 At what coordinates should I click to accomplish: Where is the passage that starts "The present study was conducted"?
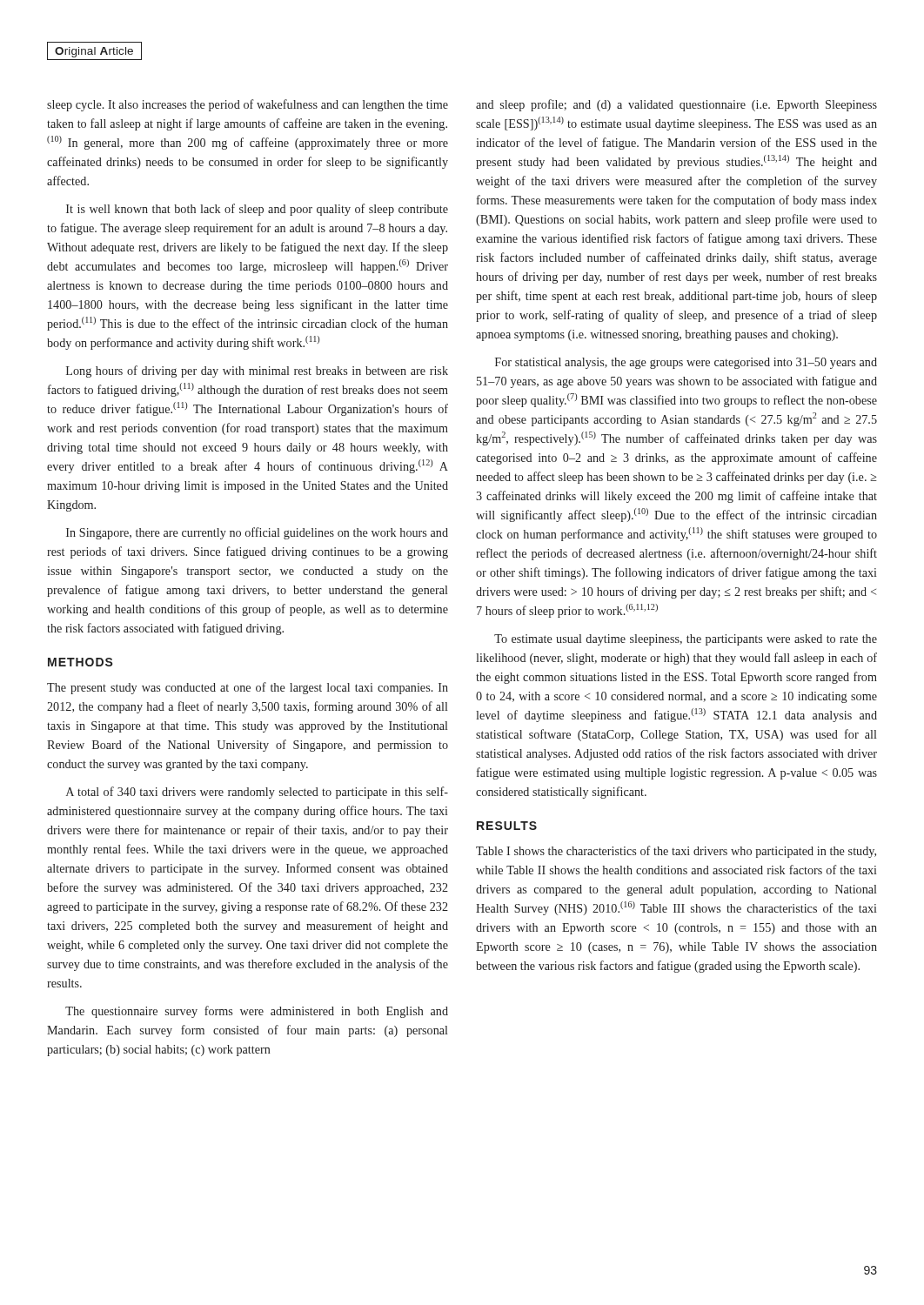click(x=247, y=725)
